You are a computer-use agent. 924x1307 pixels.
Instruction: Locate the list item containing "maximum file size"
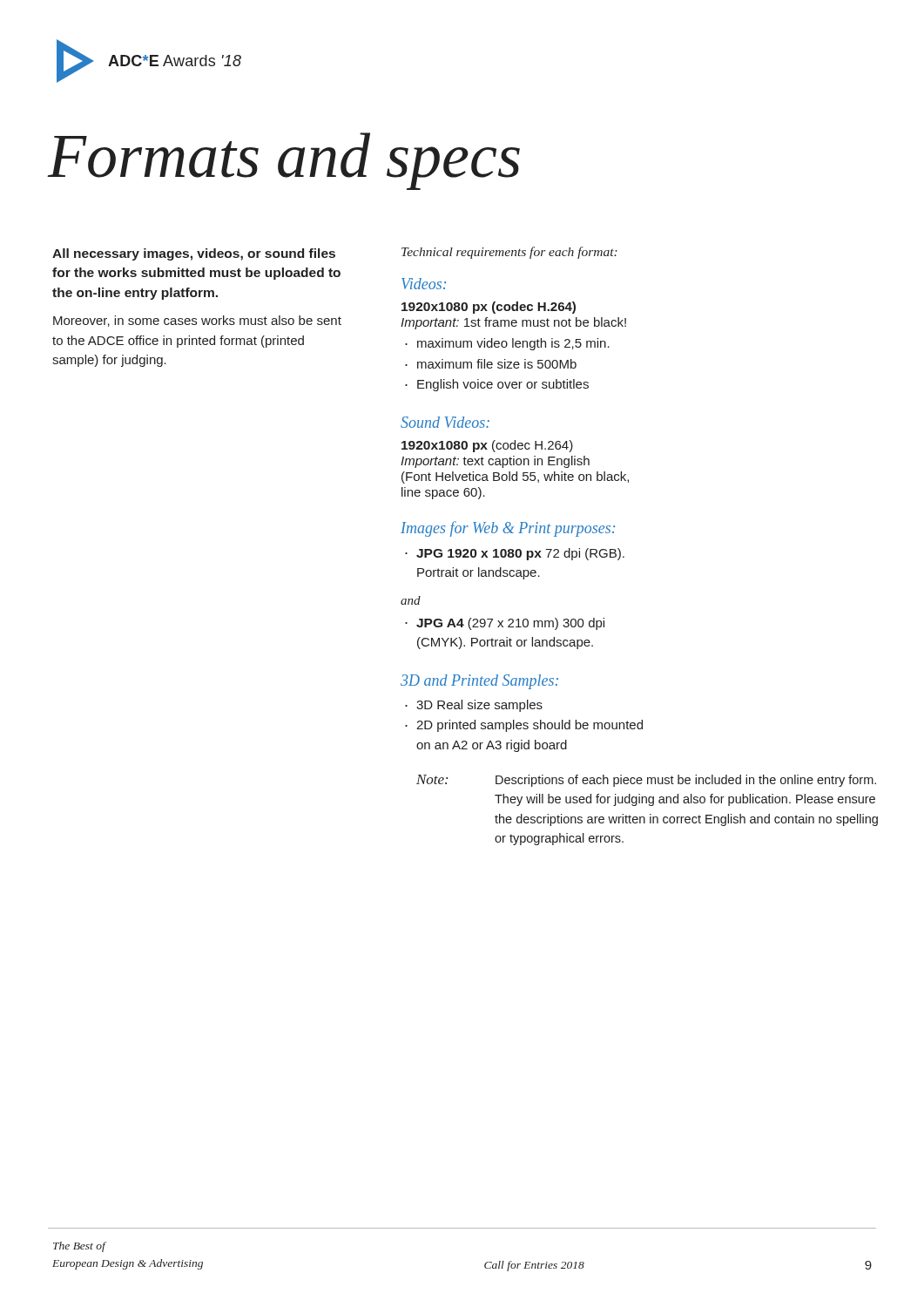[496, 363]
